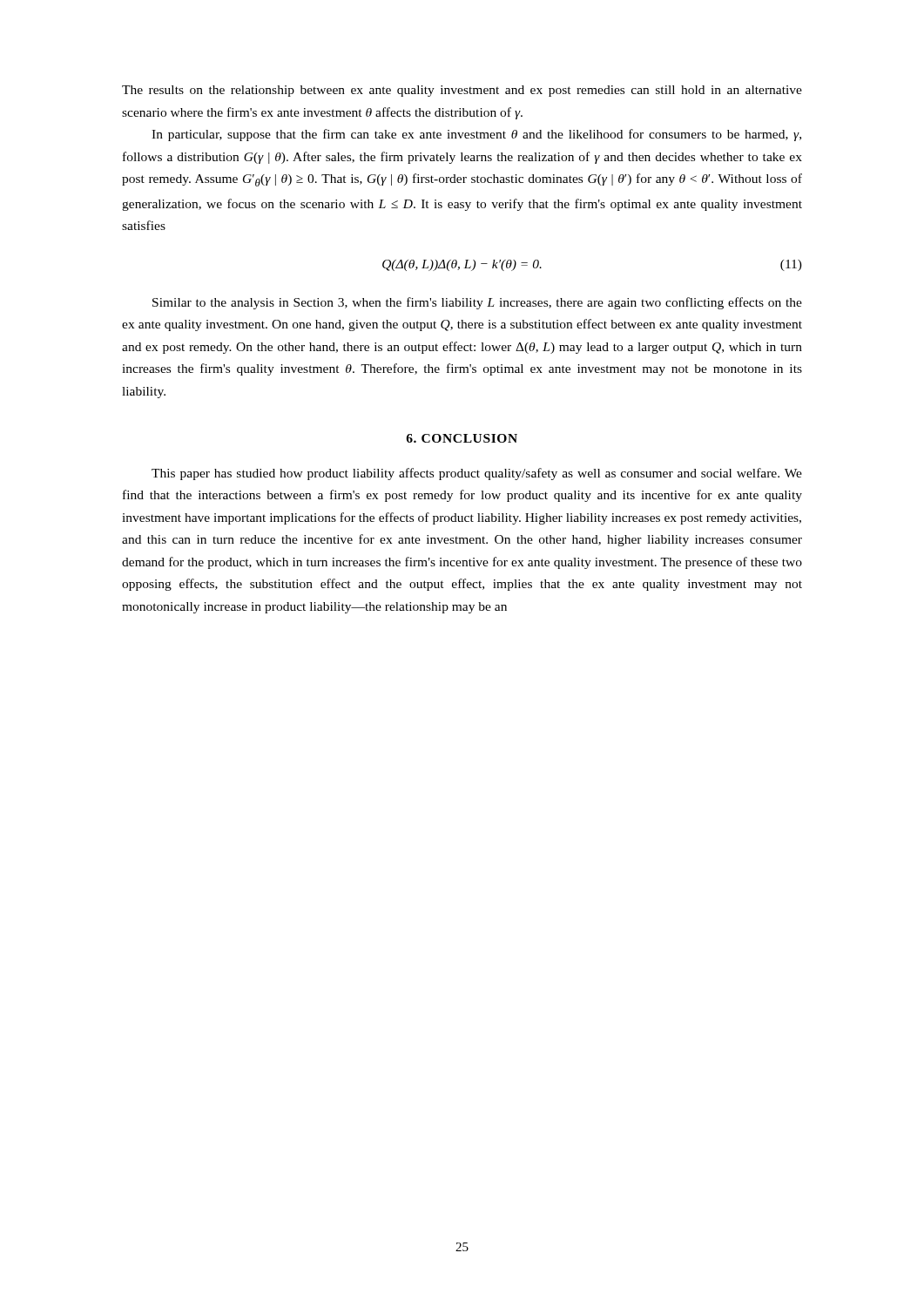The width and height of the screenshot is (924, 1307).
Task: Find the text block that reads "This paper has studied how product liability"
Action: click(462, 539)
